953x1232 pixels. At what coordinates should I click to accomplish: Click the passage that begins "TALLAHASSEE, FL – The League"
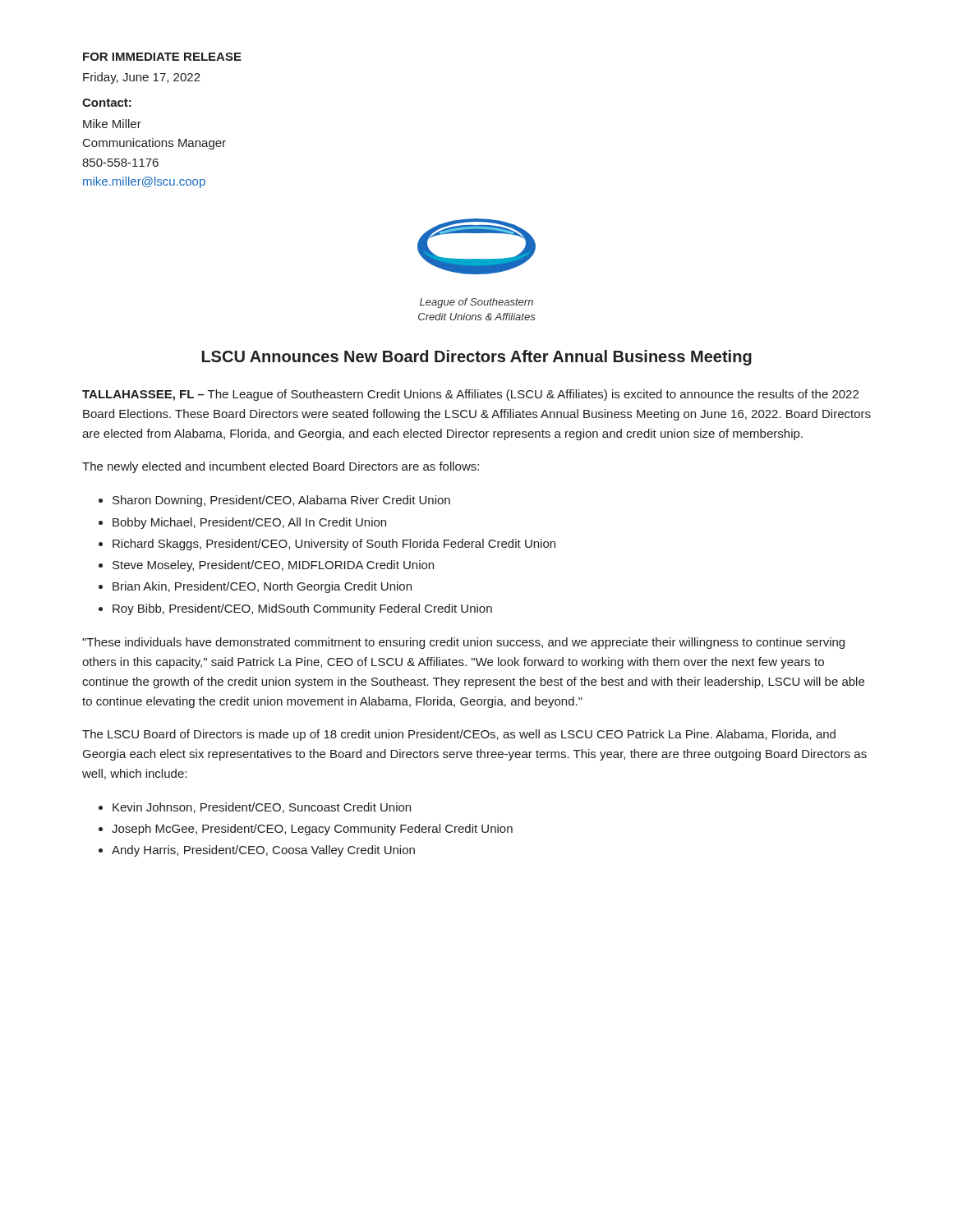click(476, 414)
